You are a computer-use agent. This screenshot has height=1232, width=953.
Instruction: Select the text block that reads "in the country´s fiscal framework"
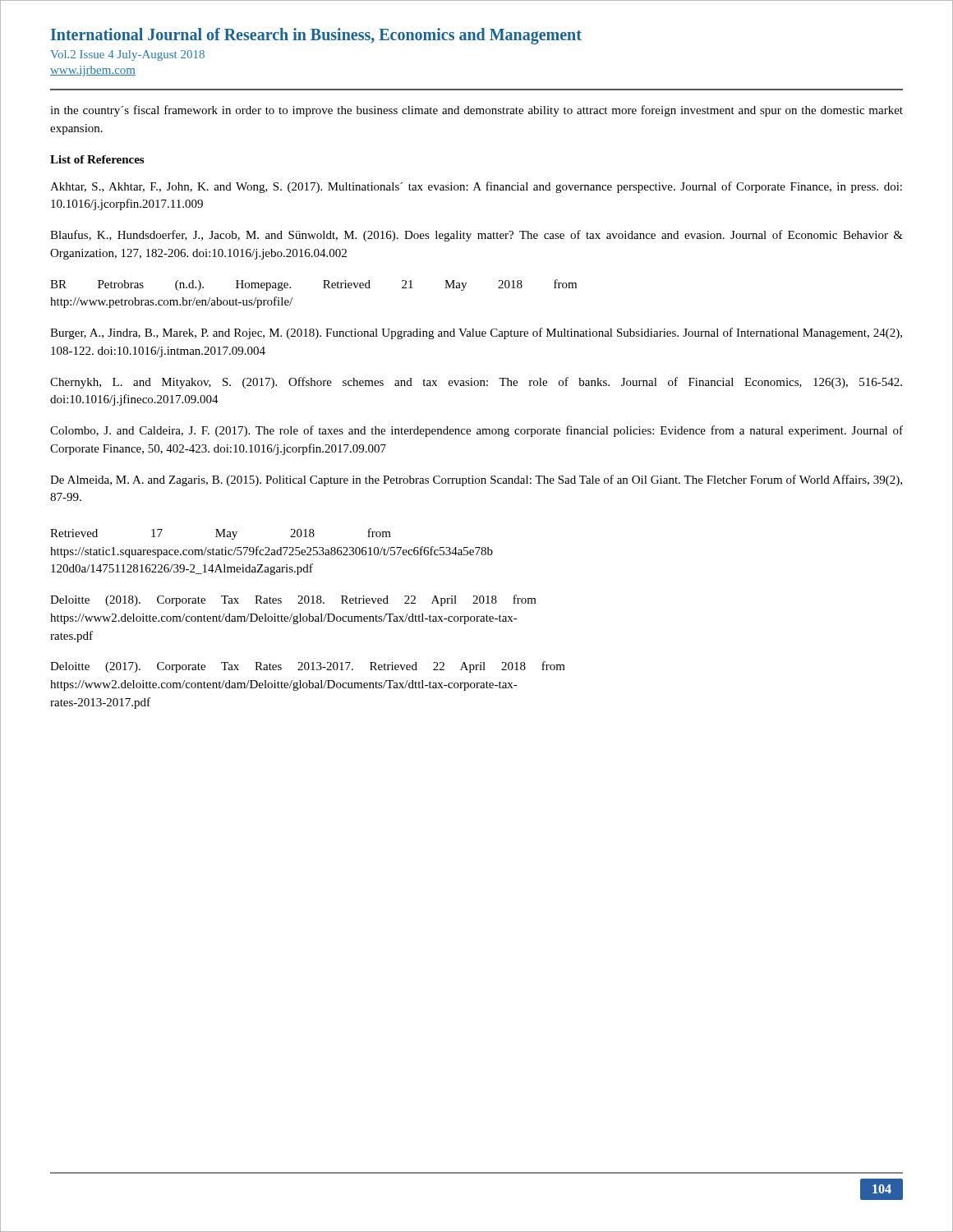(x=476, y=119)
